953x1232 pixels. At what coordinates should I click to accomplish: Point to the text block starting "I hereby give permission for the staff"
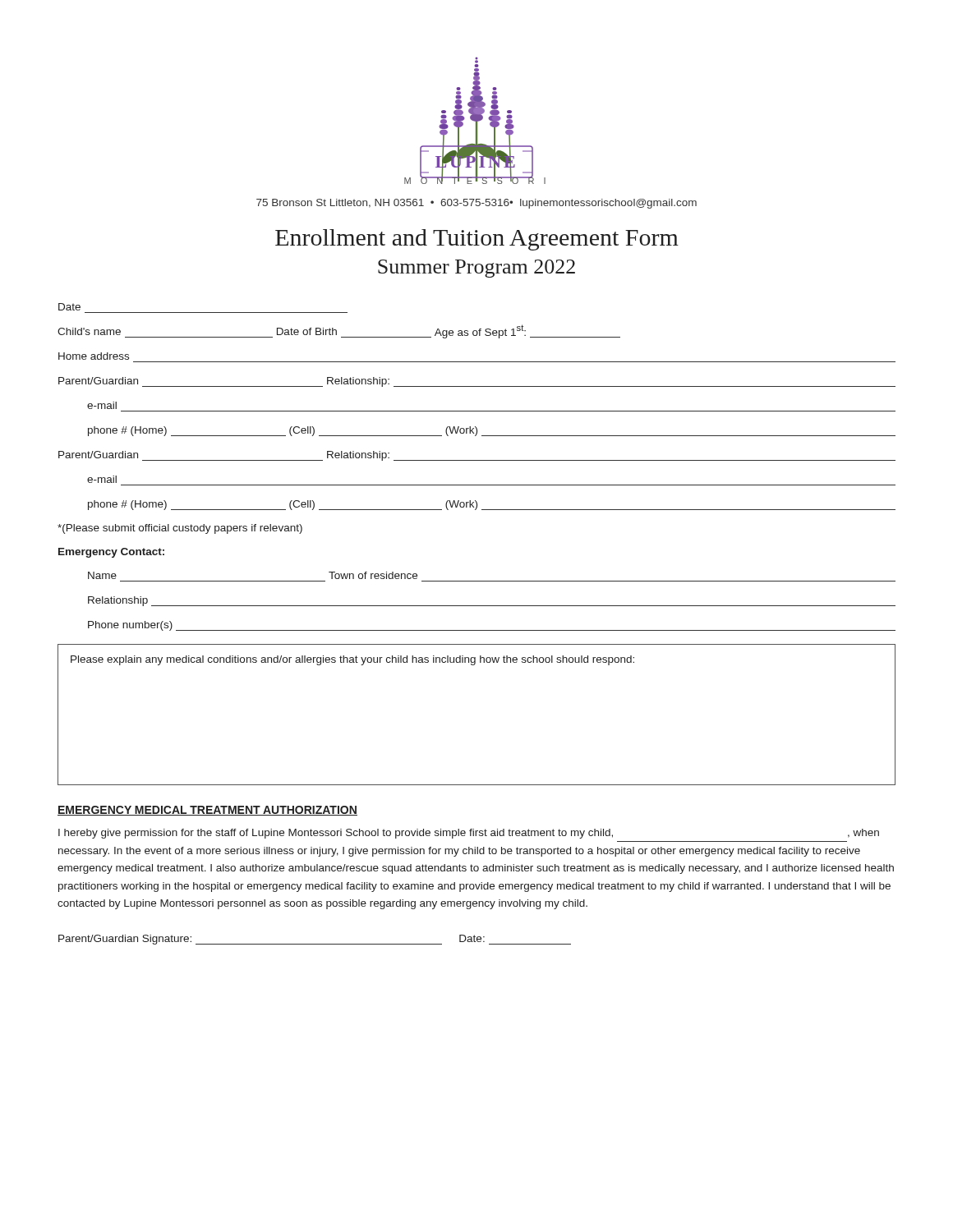coord(476,866)
